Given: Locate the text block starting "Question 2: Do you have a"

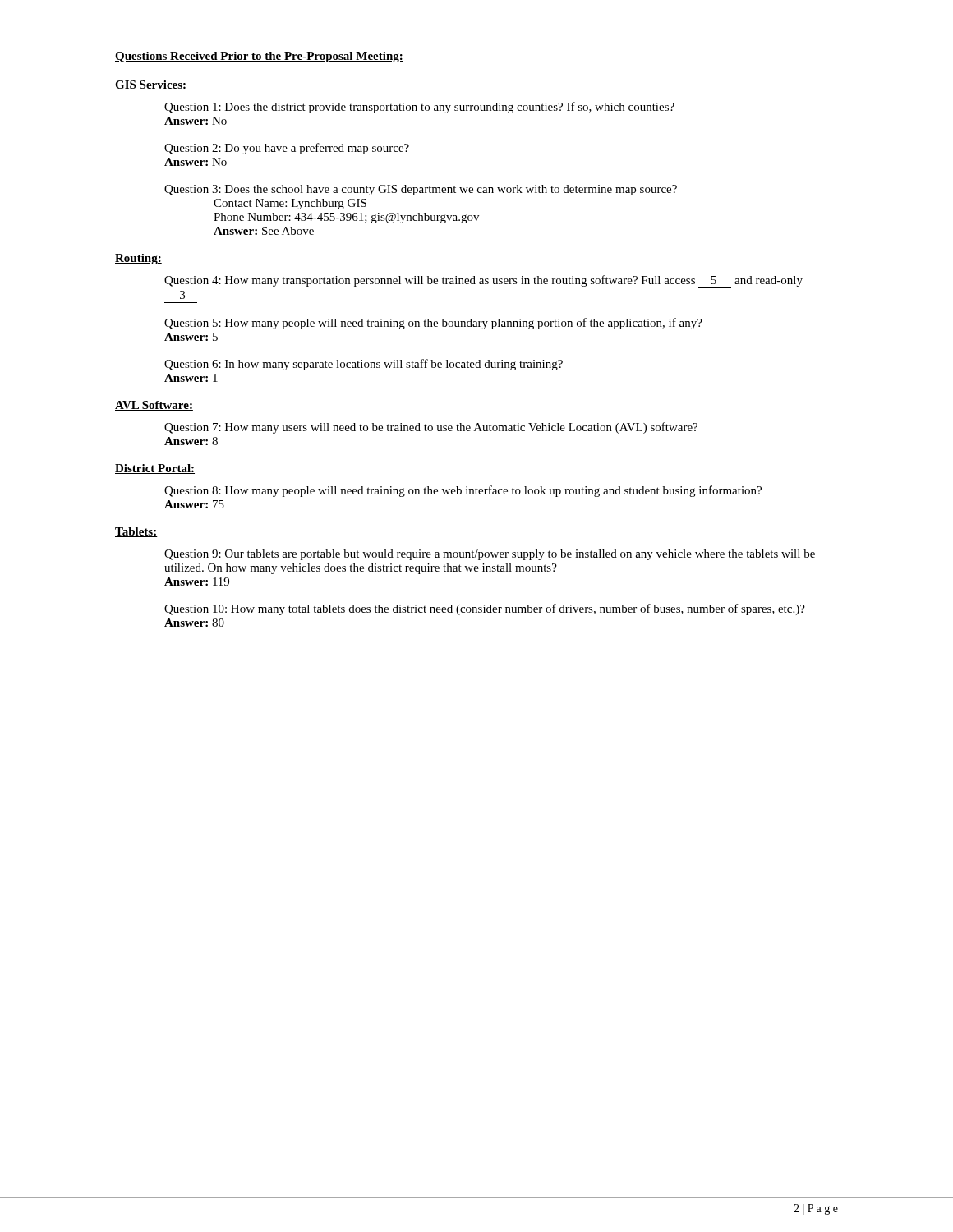Looking at the screenshot, I should pyautogui.click(x=287, y=155).
